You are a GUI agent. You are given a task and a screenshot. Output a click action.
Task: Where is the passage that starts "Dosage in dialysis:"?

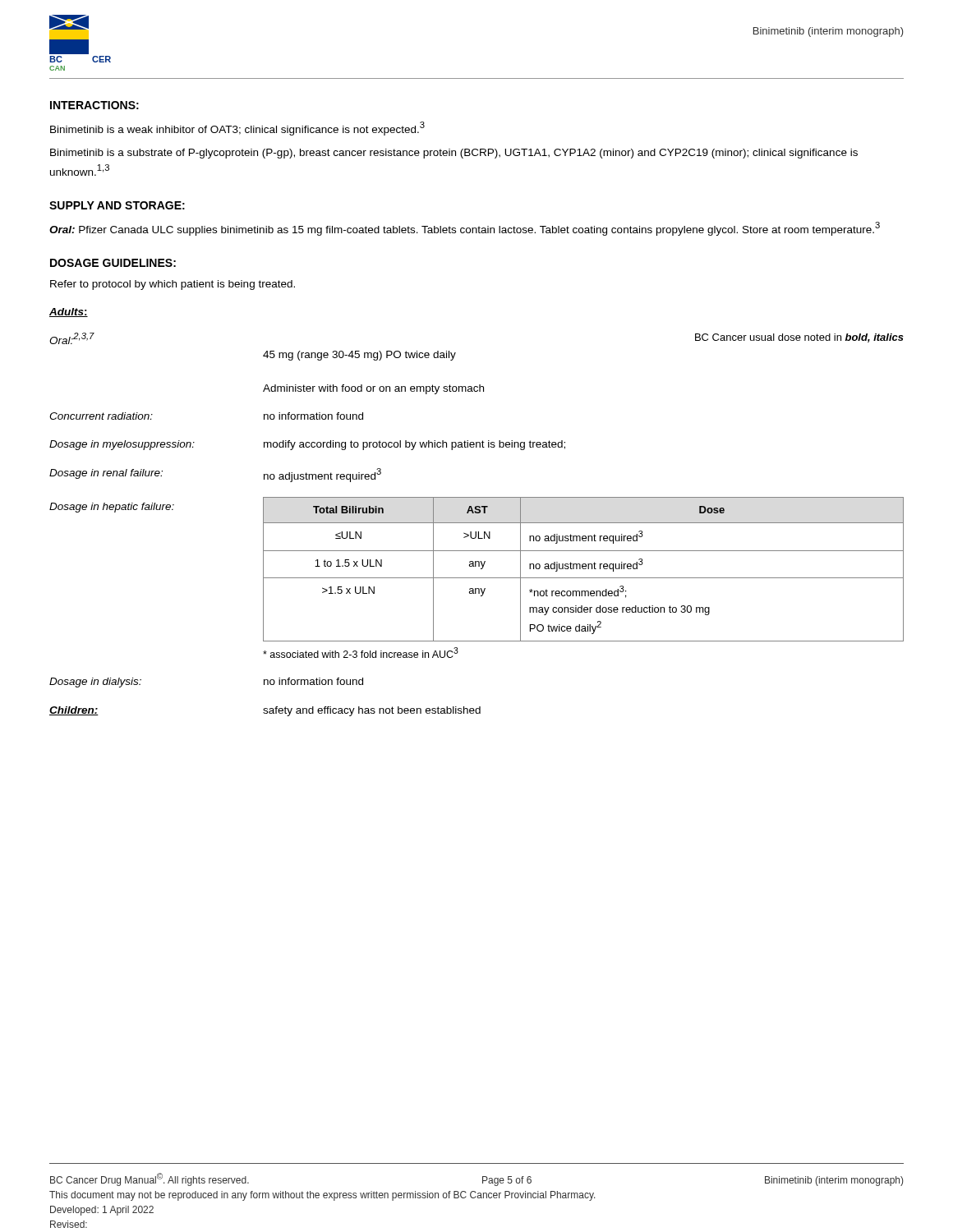coord(94,682)
